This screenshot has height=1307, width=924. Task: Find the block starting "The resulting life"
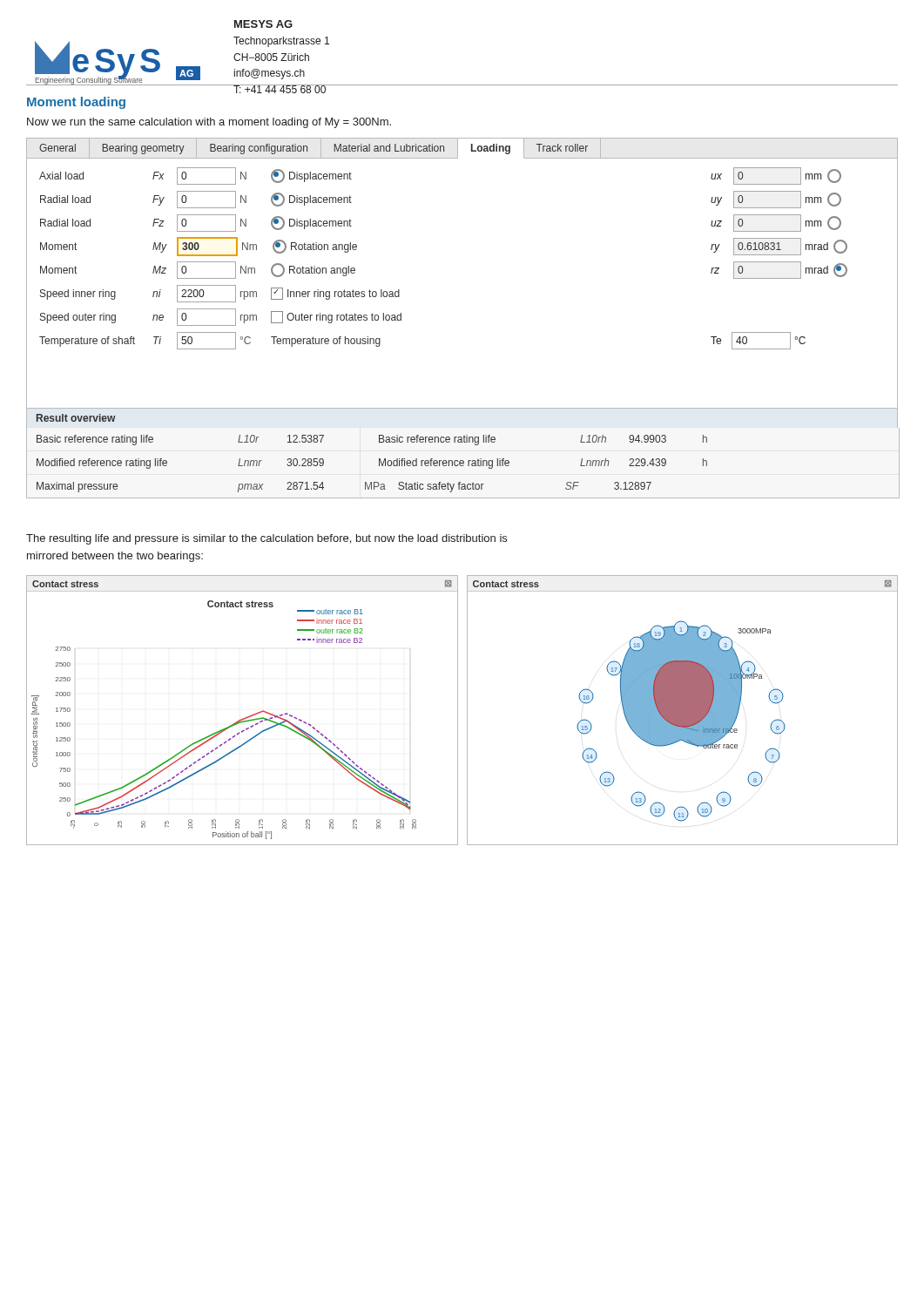267,547
